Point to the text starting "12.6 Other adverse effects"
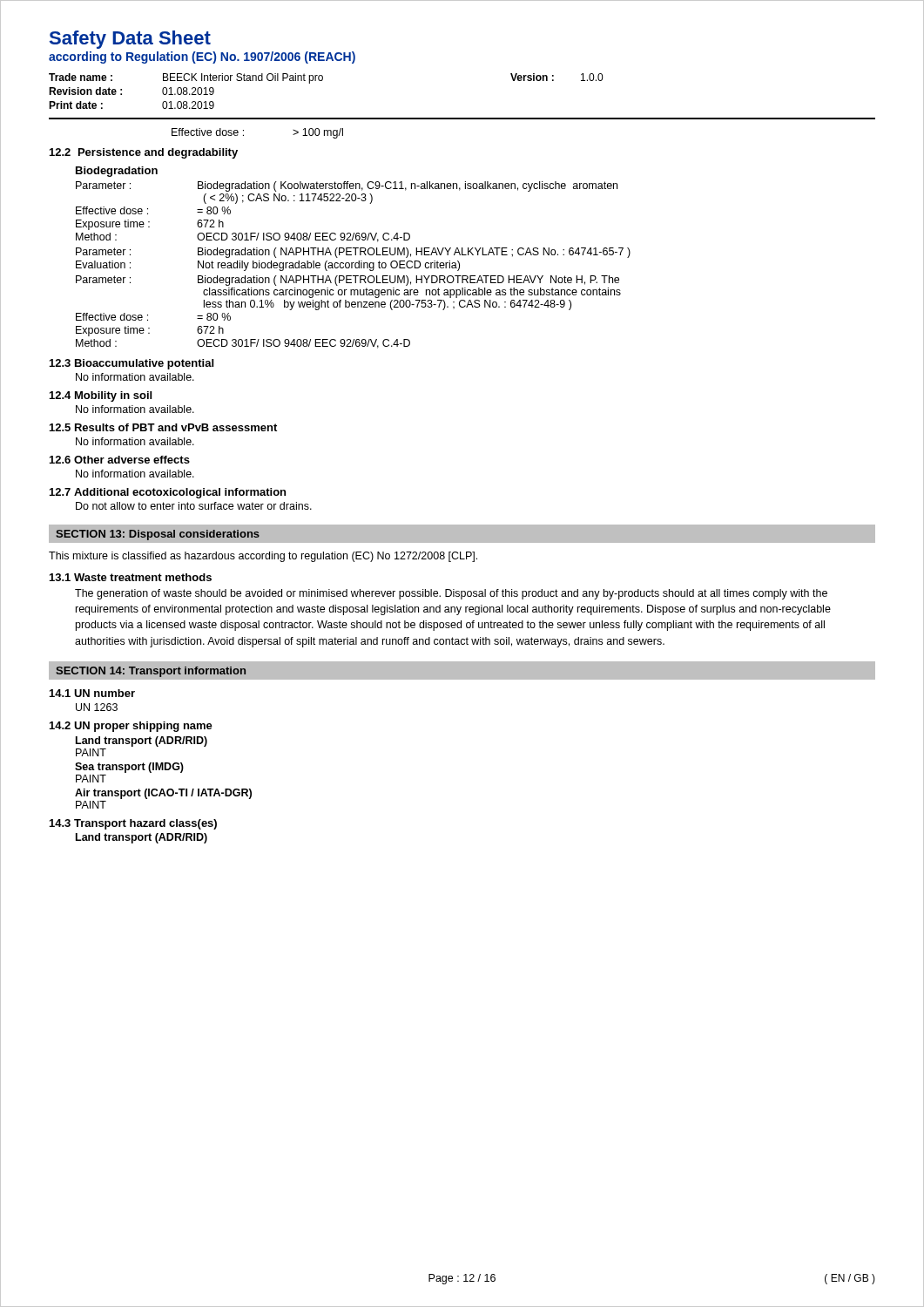 click(119, 460)
